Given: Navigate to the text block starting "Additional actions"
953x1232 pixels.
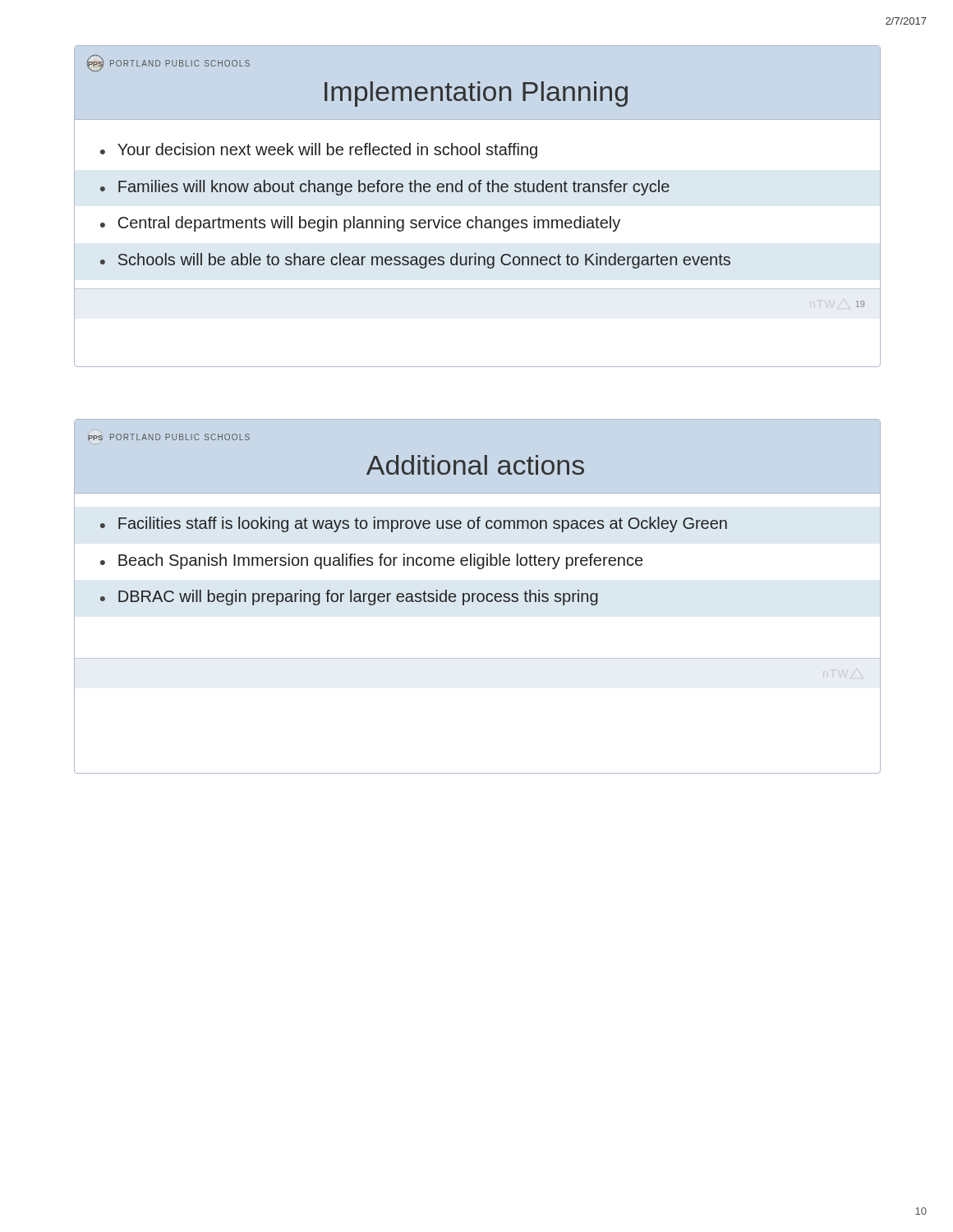Looking at the screenshot, I should click(x=476, y=465).
